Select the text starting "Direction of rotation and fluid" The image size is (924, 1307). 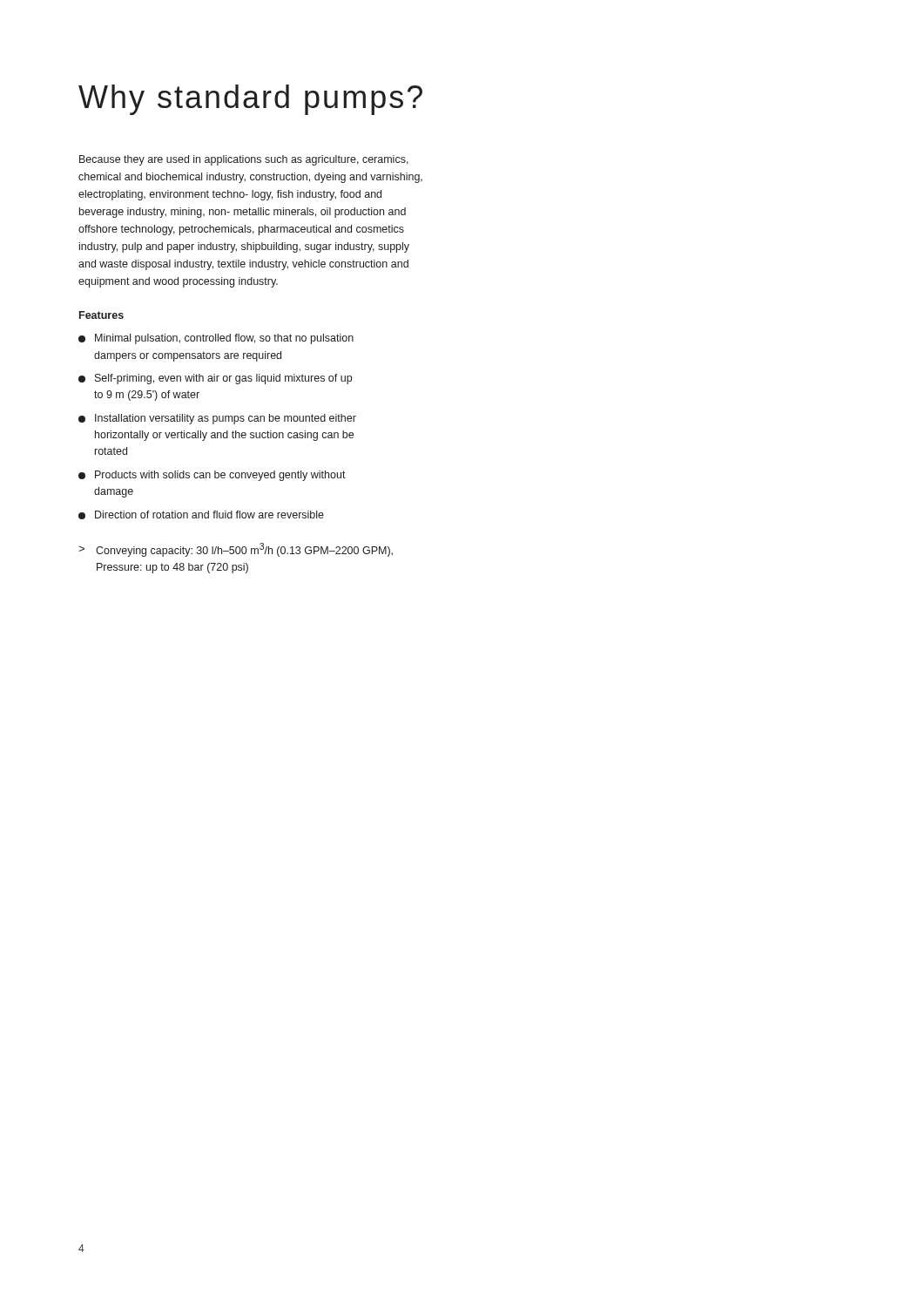(266, 516)
